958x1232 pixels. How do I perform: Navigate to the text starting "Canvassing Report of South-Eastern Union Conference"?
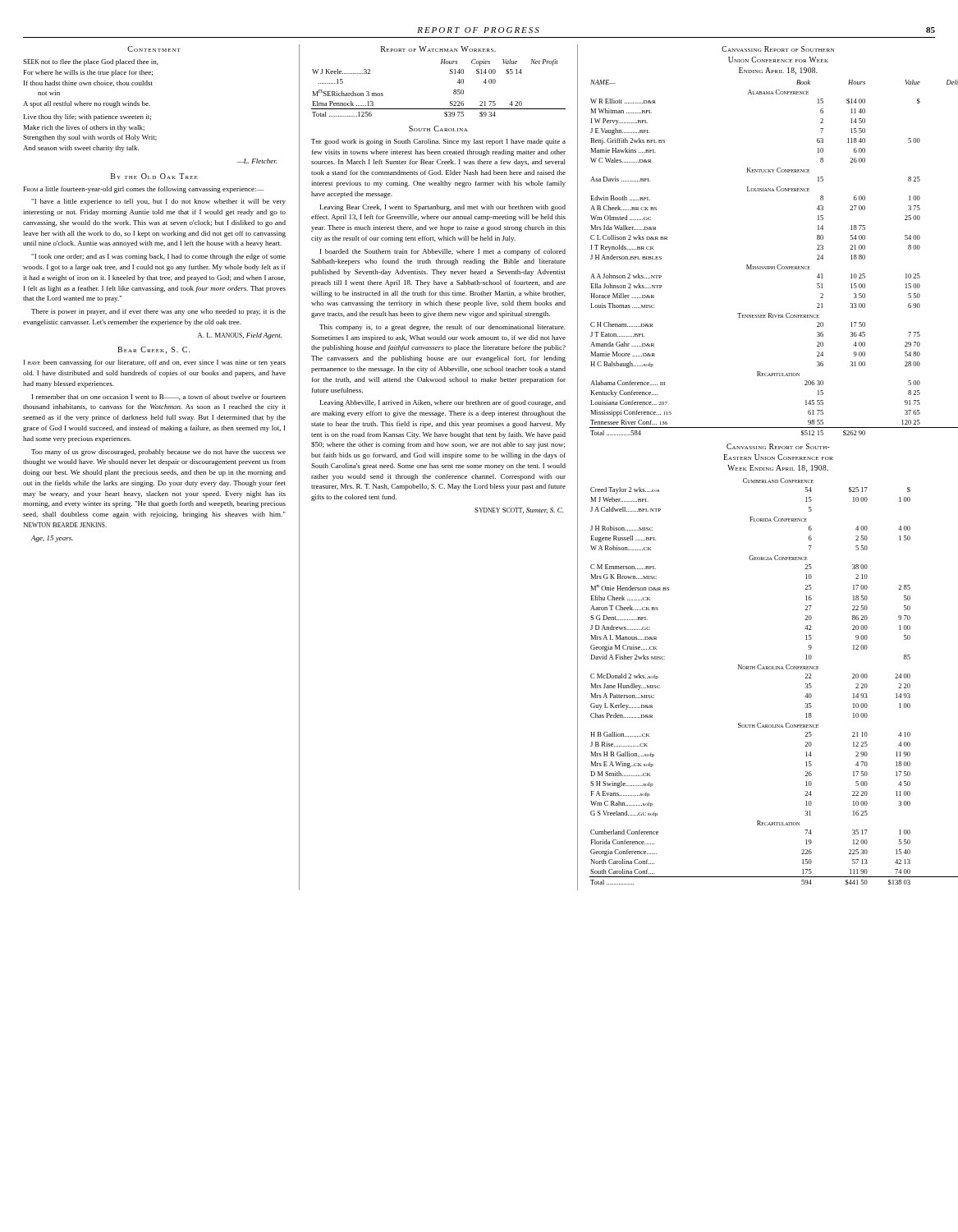tap(778, 458)
